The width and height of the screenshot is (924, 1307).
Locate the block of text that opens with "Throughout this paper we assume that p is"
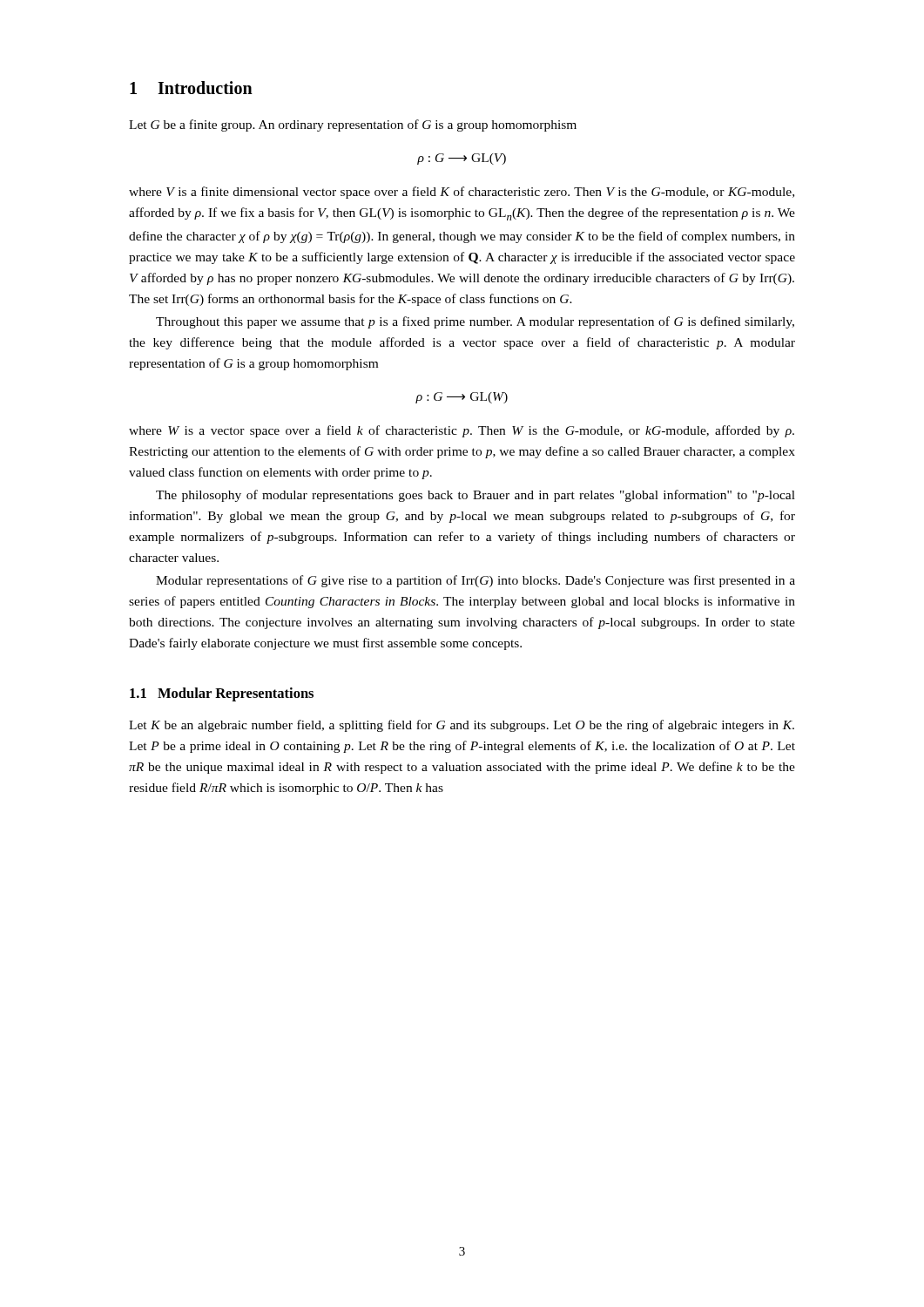click(x=462, y=342)
